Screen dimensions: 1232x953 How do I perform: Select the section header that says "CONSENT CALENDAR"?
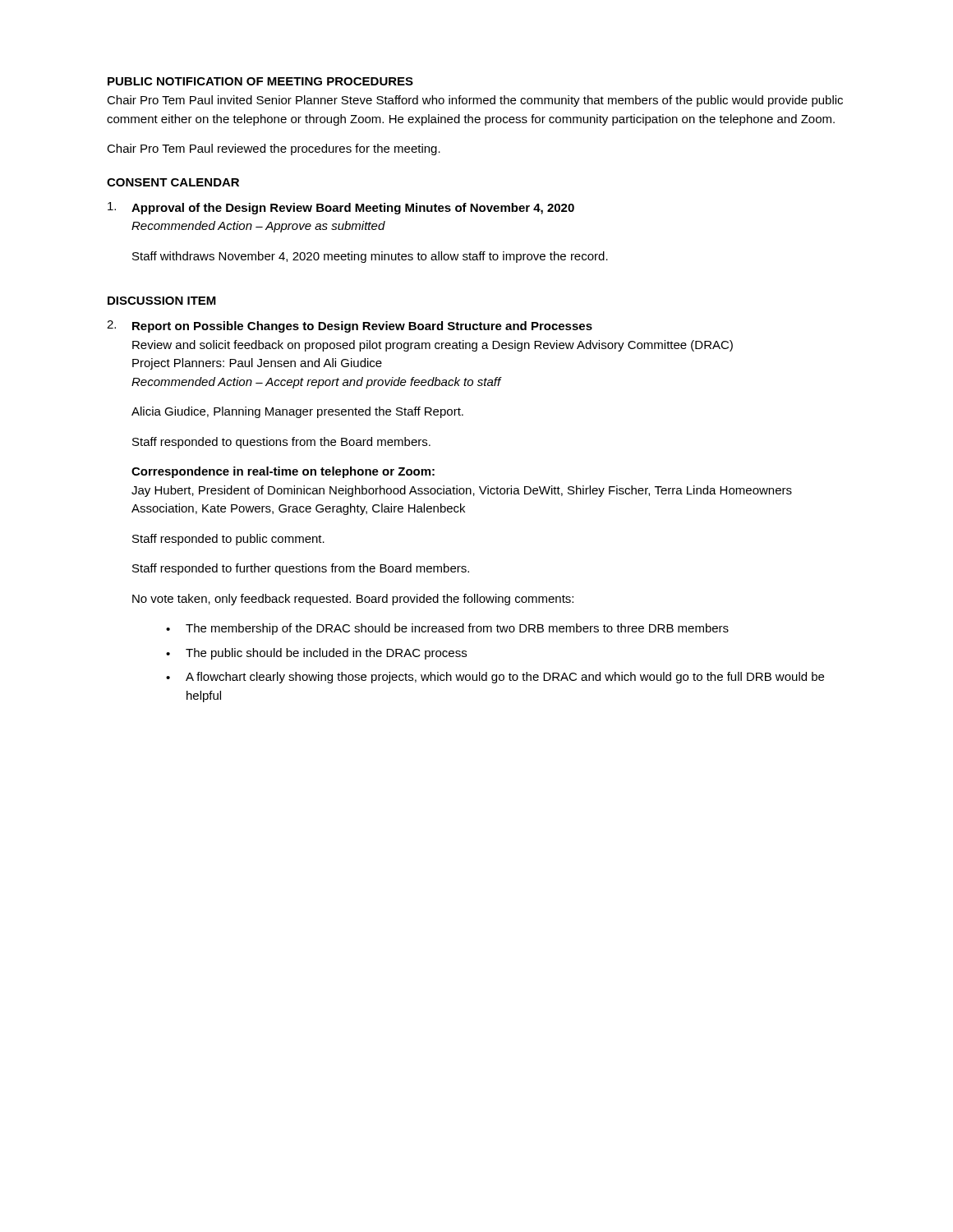pyautogui.click(x=173, y=182)
